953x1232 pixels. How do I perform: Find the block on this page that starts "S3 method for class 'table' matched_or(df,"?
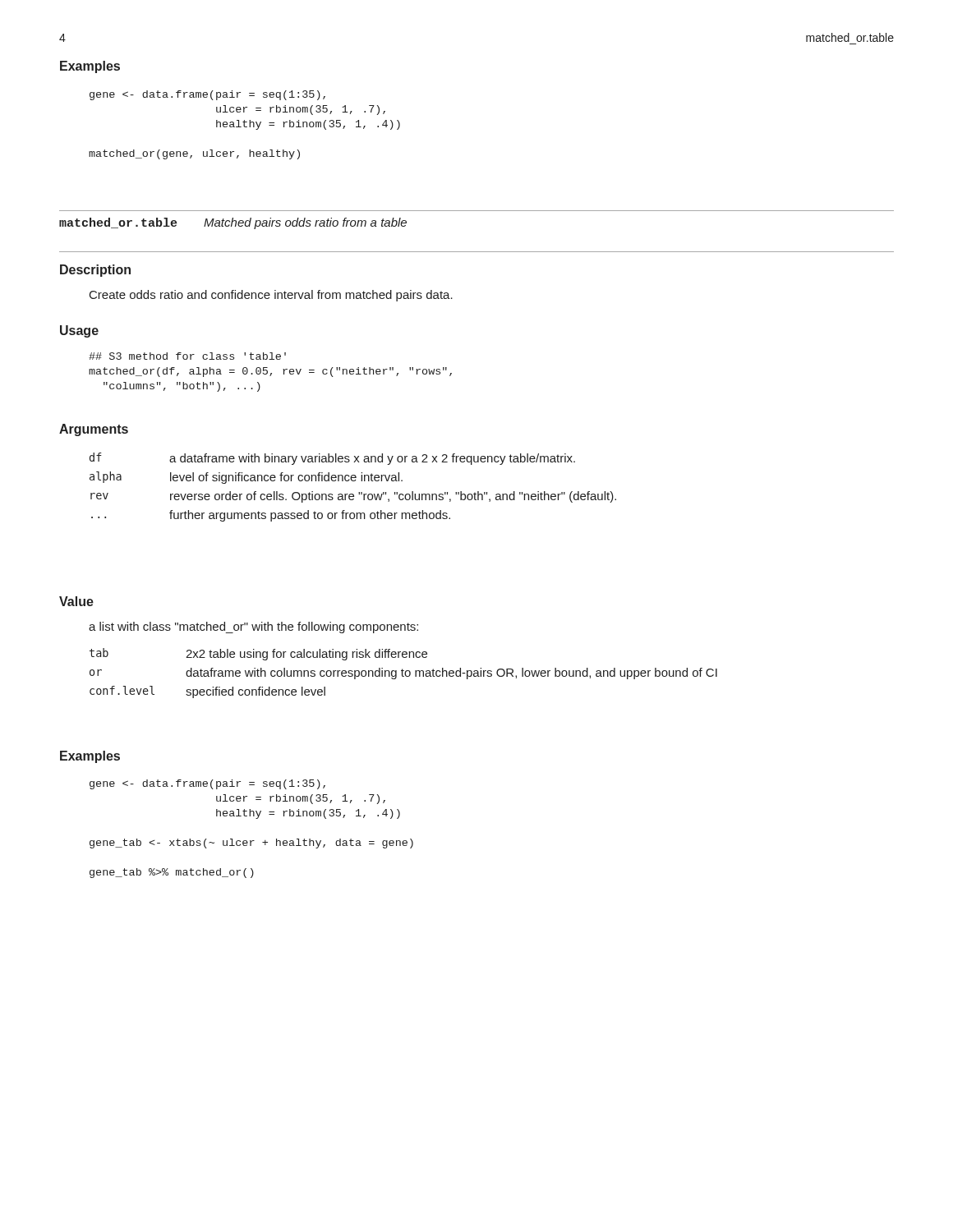coord(272,372)
